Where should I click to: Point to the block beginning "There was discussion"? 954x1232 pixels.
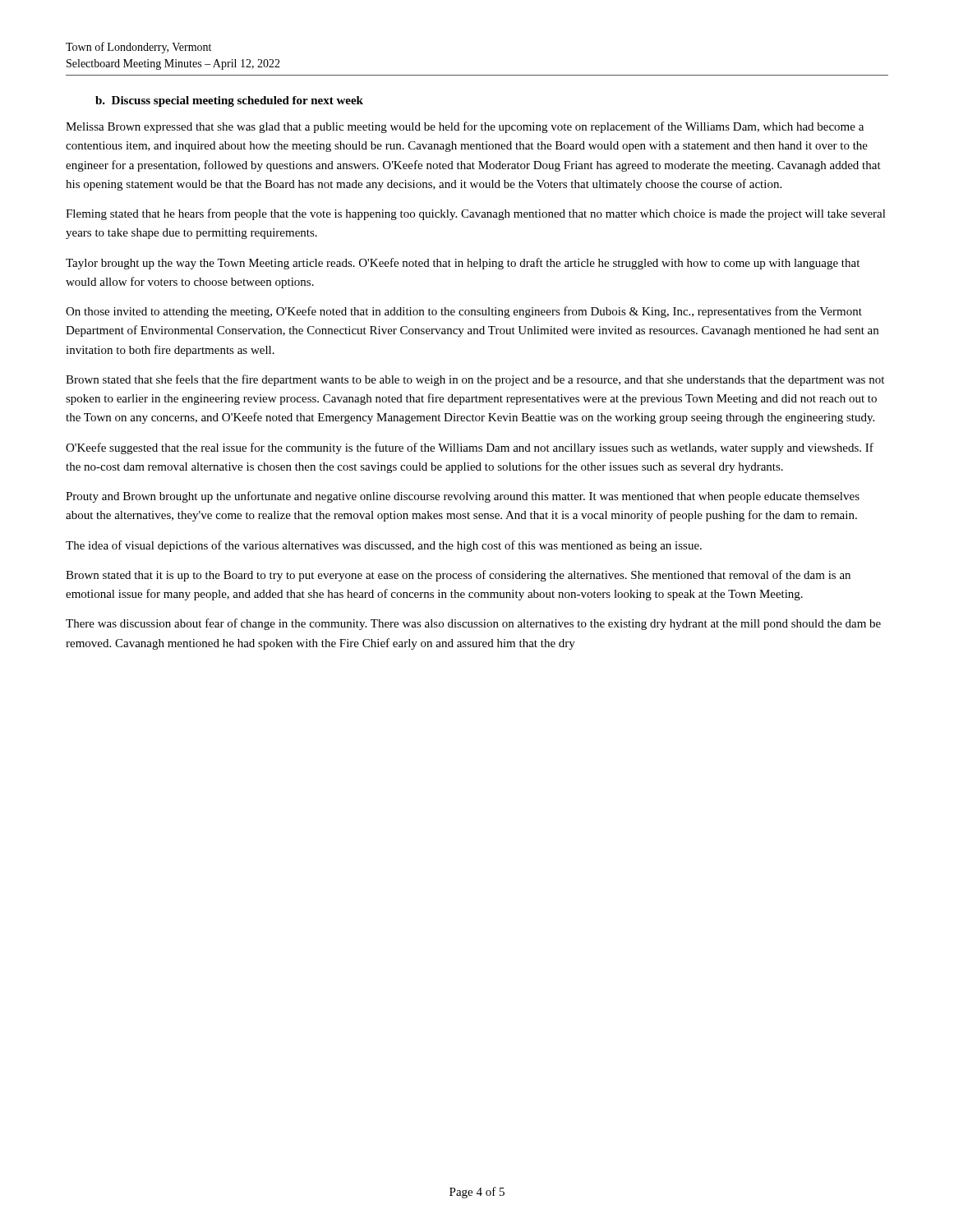[473, 633]
